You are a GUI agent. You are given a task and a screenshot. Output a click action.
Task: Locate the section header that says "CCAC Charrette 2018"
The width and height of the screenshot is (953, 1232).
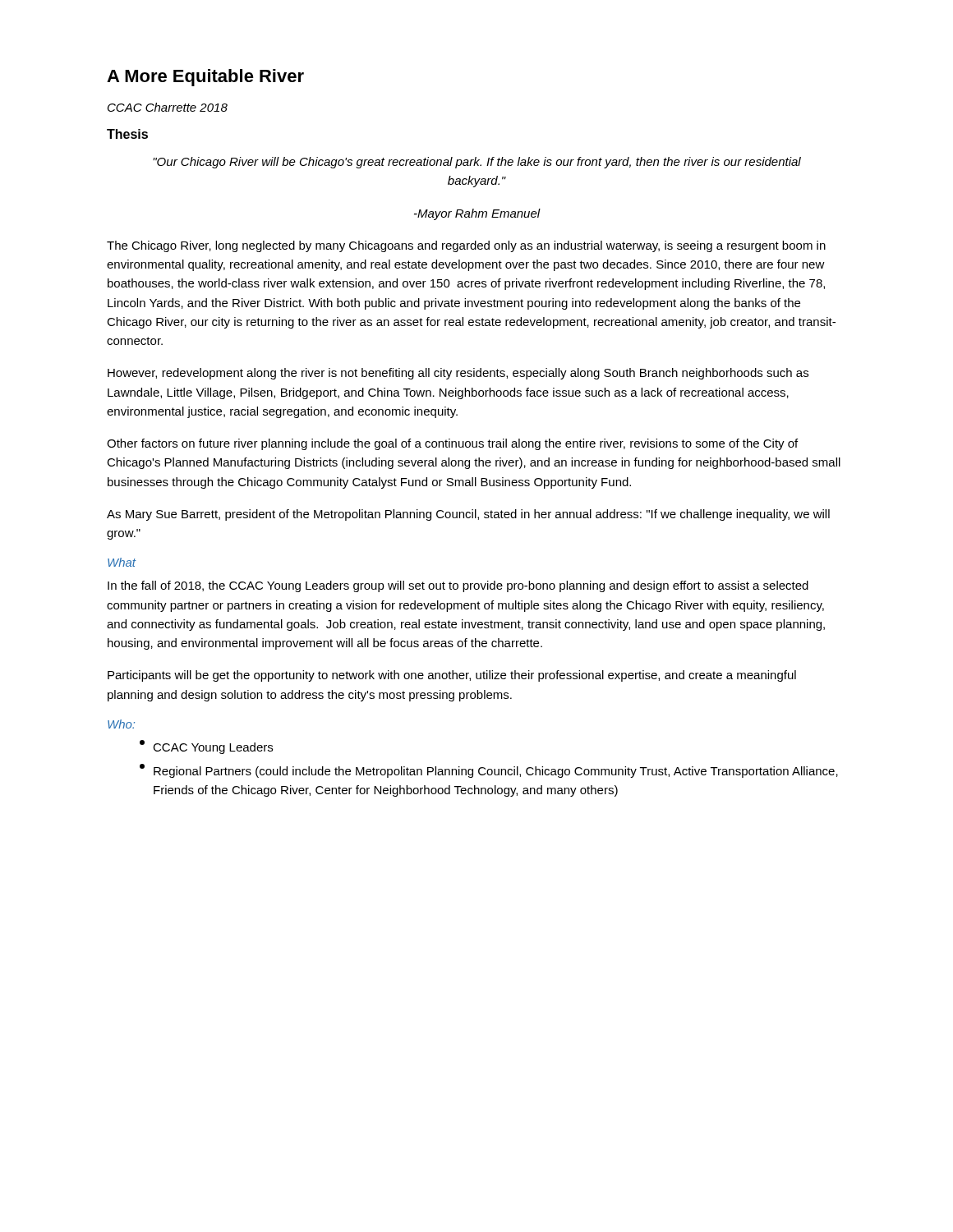167,107
